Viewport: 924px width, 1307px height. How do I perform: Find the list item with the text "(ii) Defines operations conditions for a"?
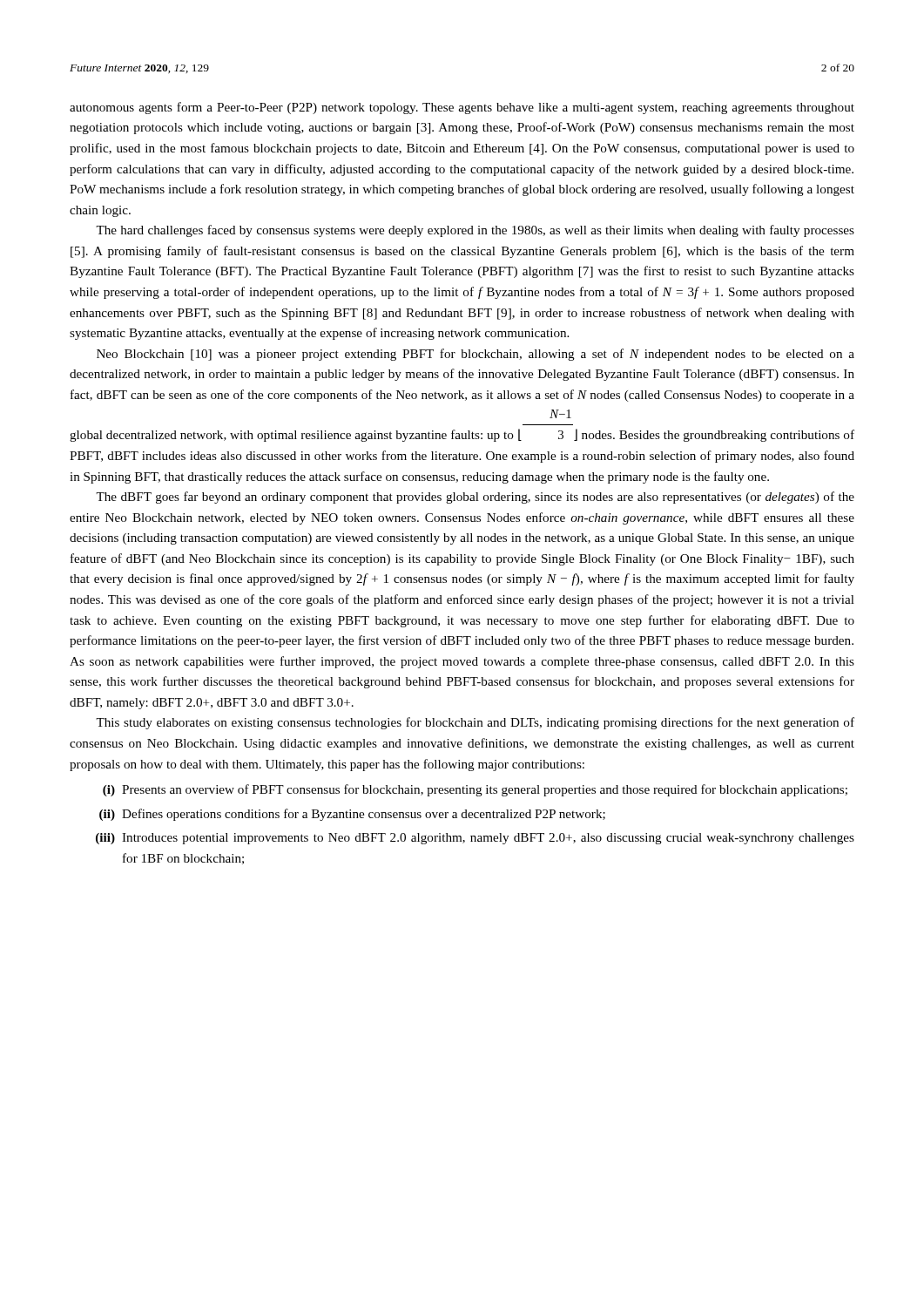coord(462,813)
